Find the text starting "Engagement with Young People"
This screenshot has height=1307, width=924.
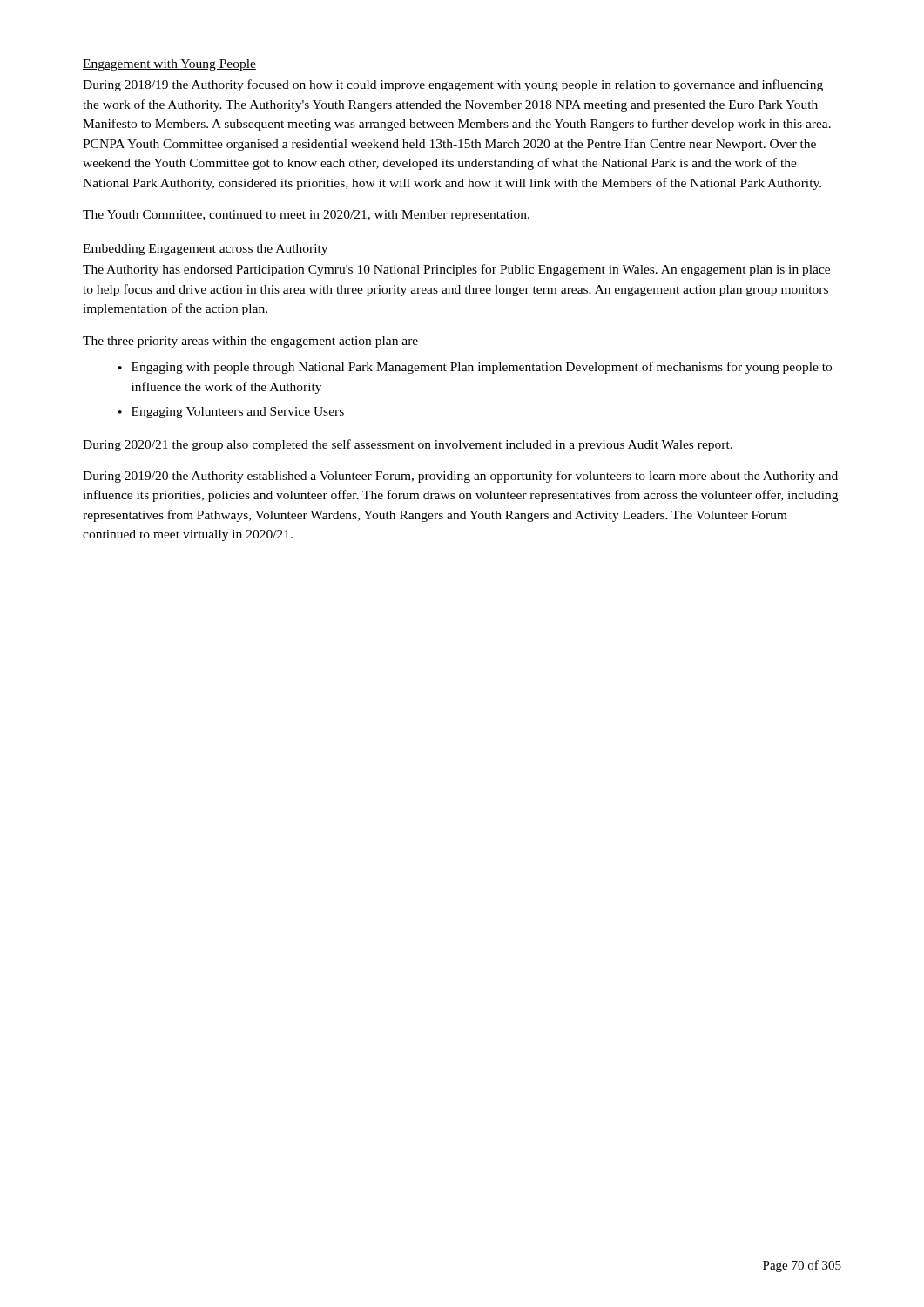click(169, 63)
